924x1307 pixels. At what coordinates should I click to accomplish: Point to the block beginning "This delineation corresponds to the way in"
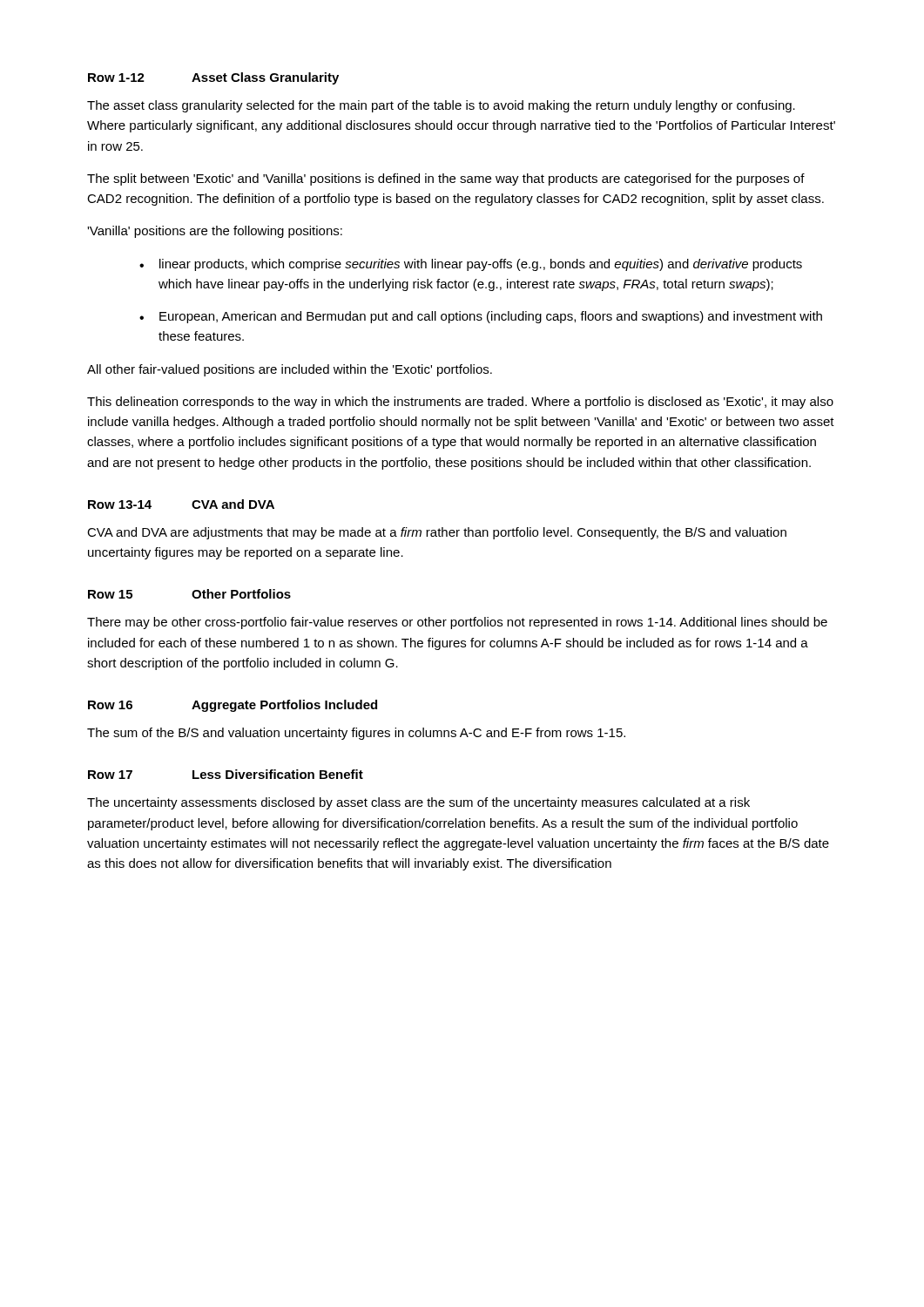click(x=461, y=431)
